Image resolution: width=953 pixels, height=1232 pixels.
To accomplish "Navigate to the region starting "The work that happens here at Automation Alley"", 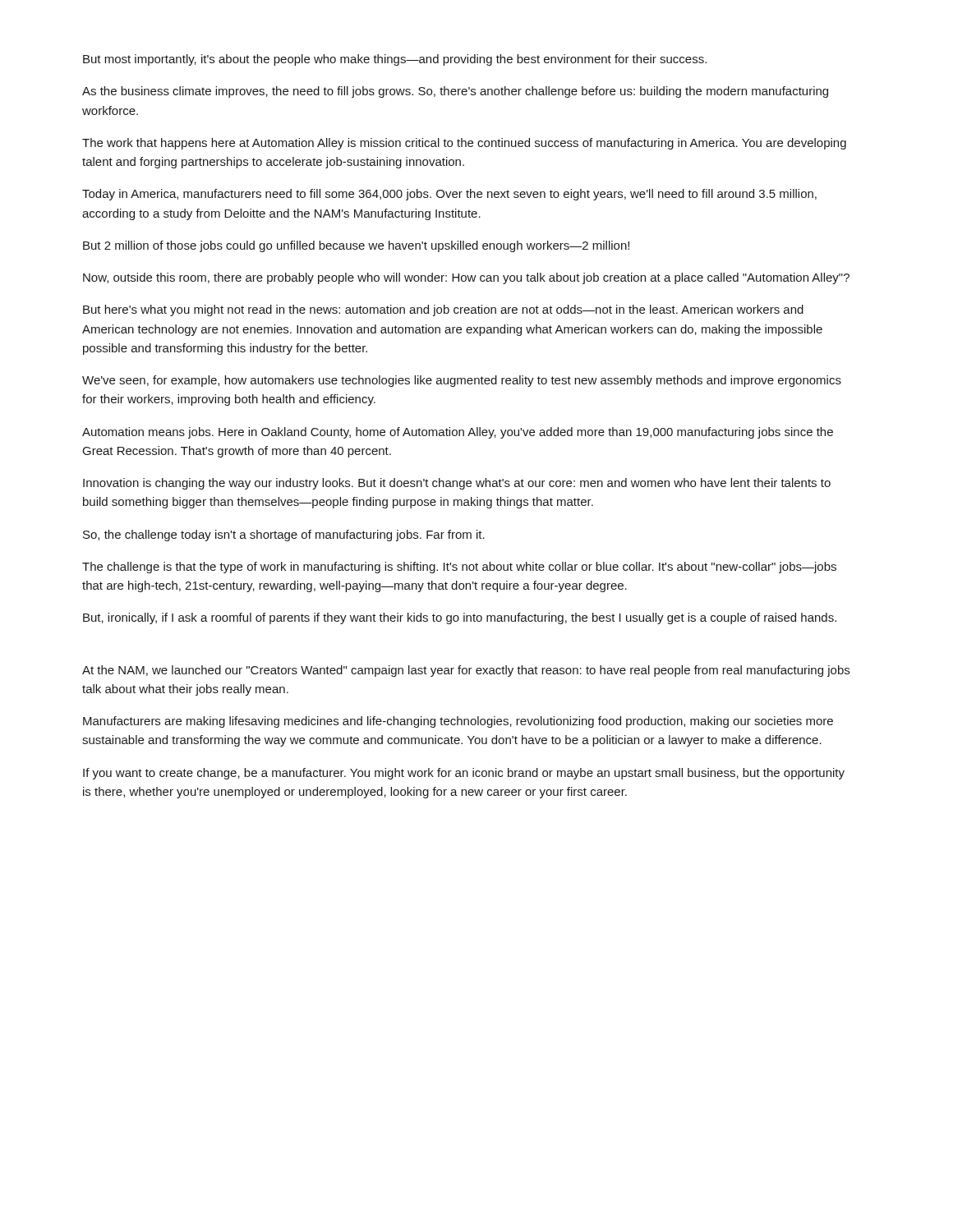I will coord(464,152).
